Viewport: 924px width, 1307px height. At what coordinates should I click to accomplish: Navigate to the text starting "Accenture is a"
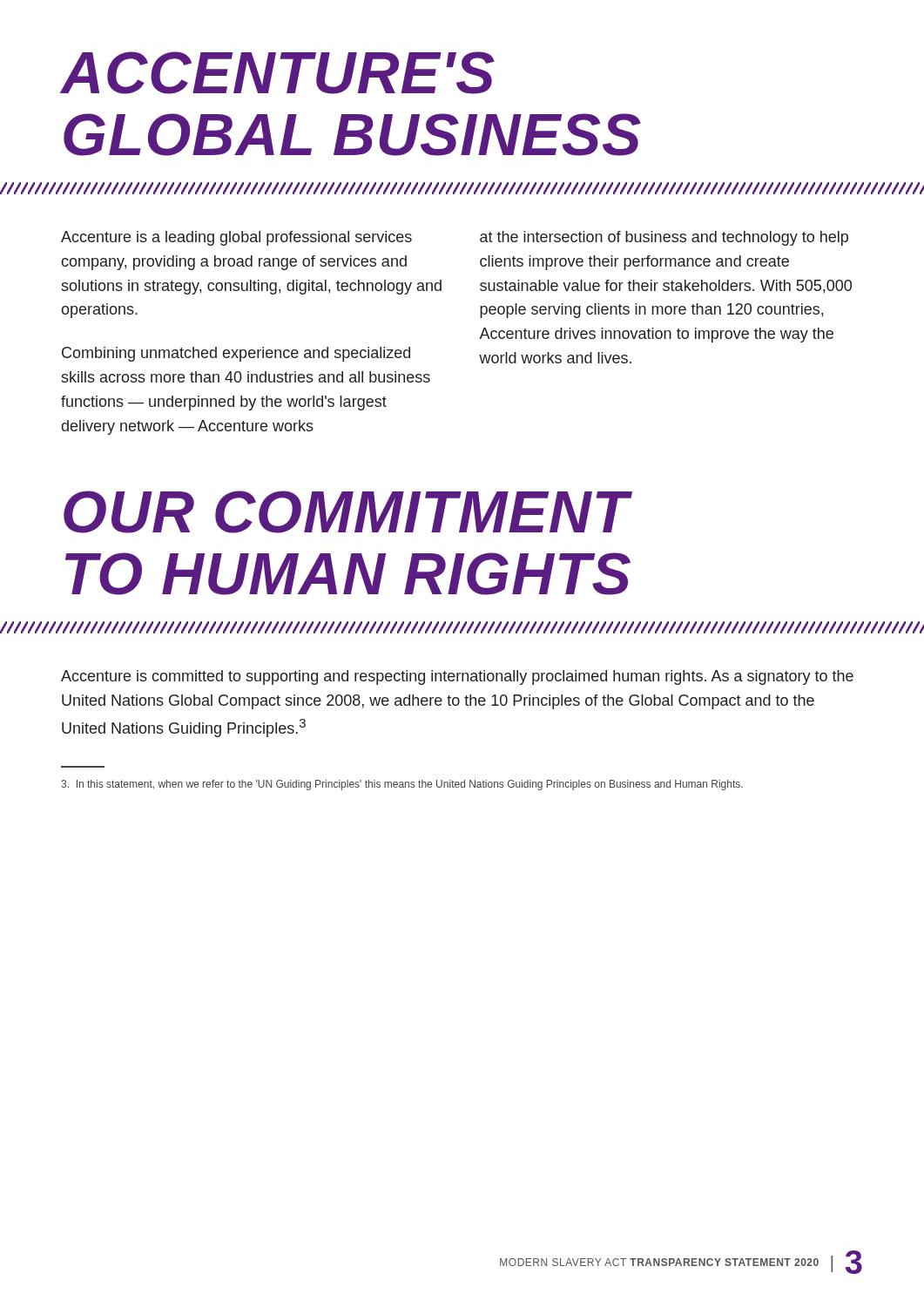[x=236, y=238]
